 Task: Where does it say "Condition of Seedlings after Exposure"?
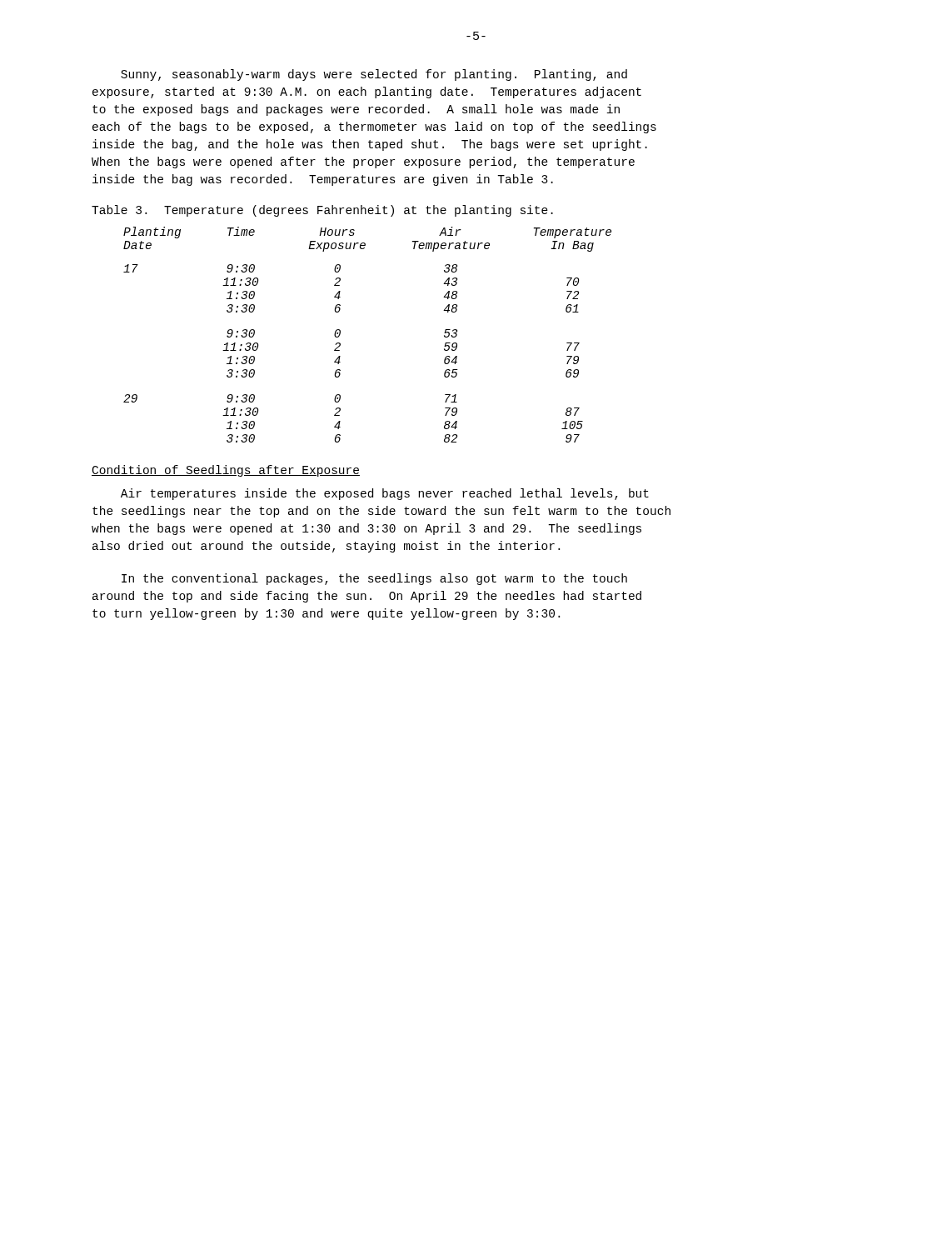[226, 471]
